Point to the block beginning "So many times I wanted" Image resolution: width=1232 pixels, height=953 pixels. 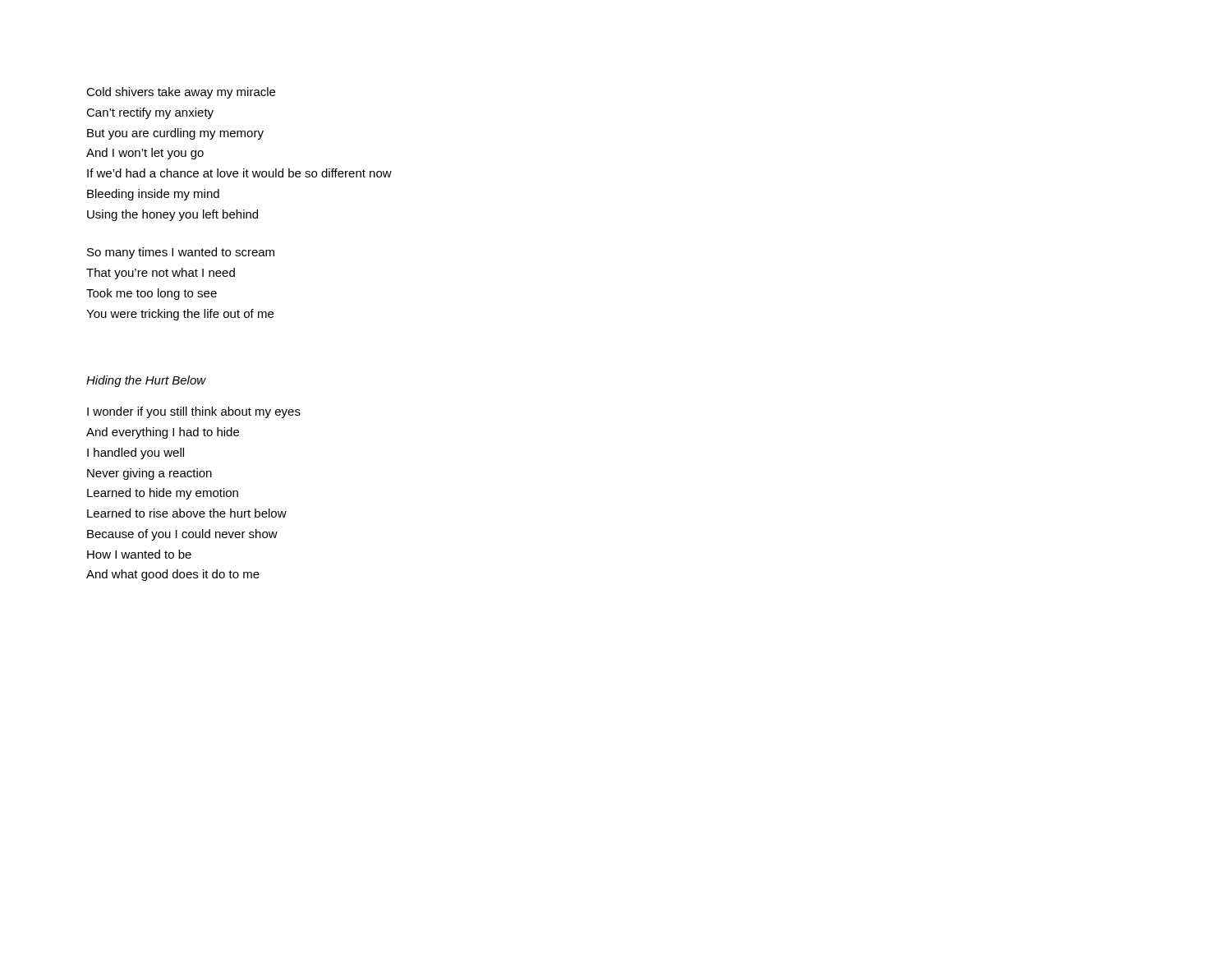[181, 253]
